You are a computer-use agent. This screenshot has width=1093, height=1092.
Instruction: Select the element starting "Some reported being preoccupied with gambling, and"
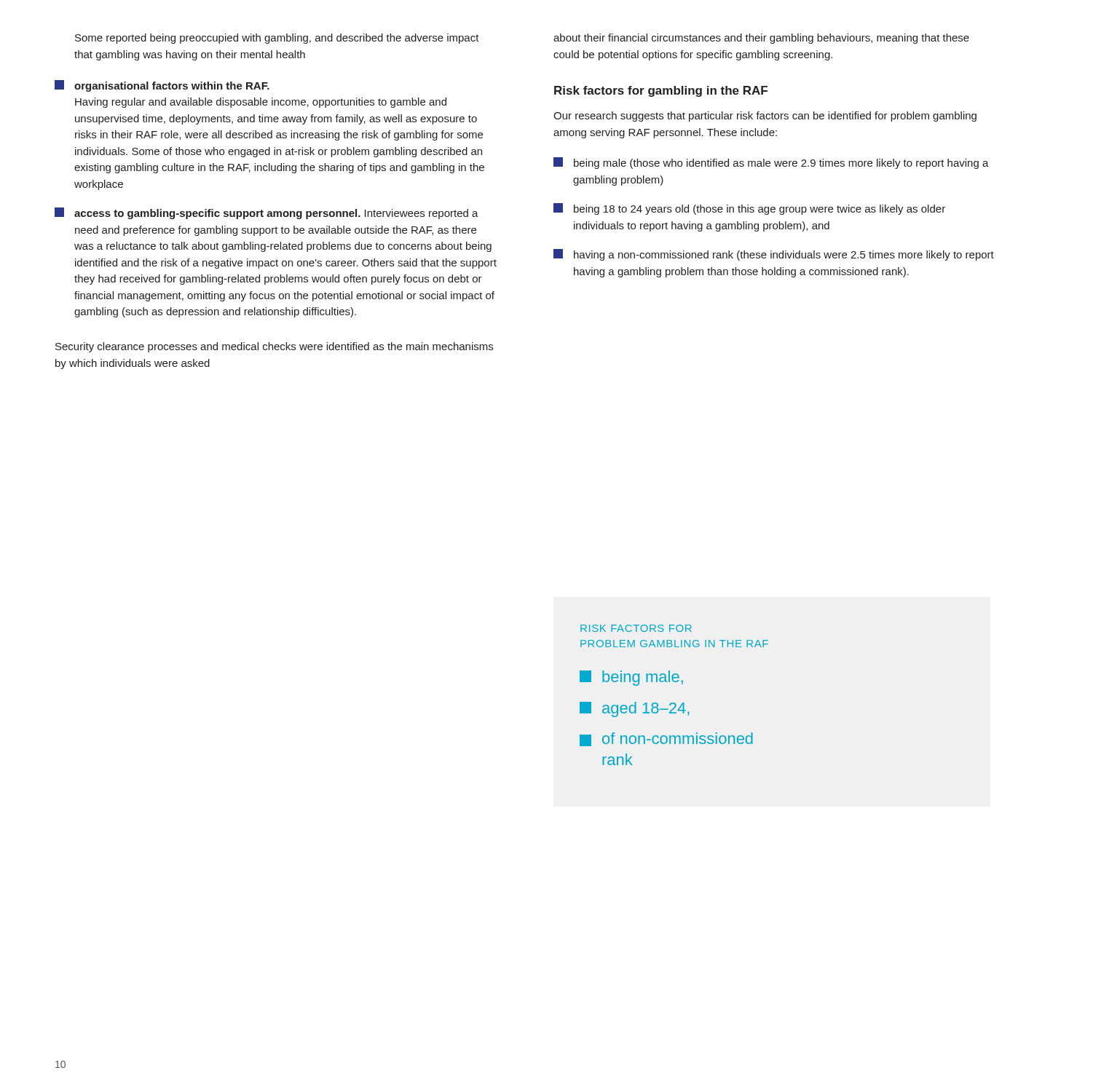point(276,46)
